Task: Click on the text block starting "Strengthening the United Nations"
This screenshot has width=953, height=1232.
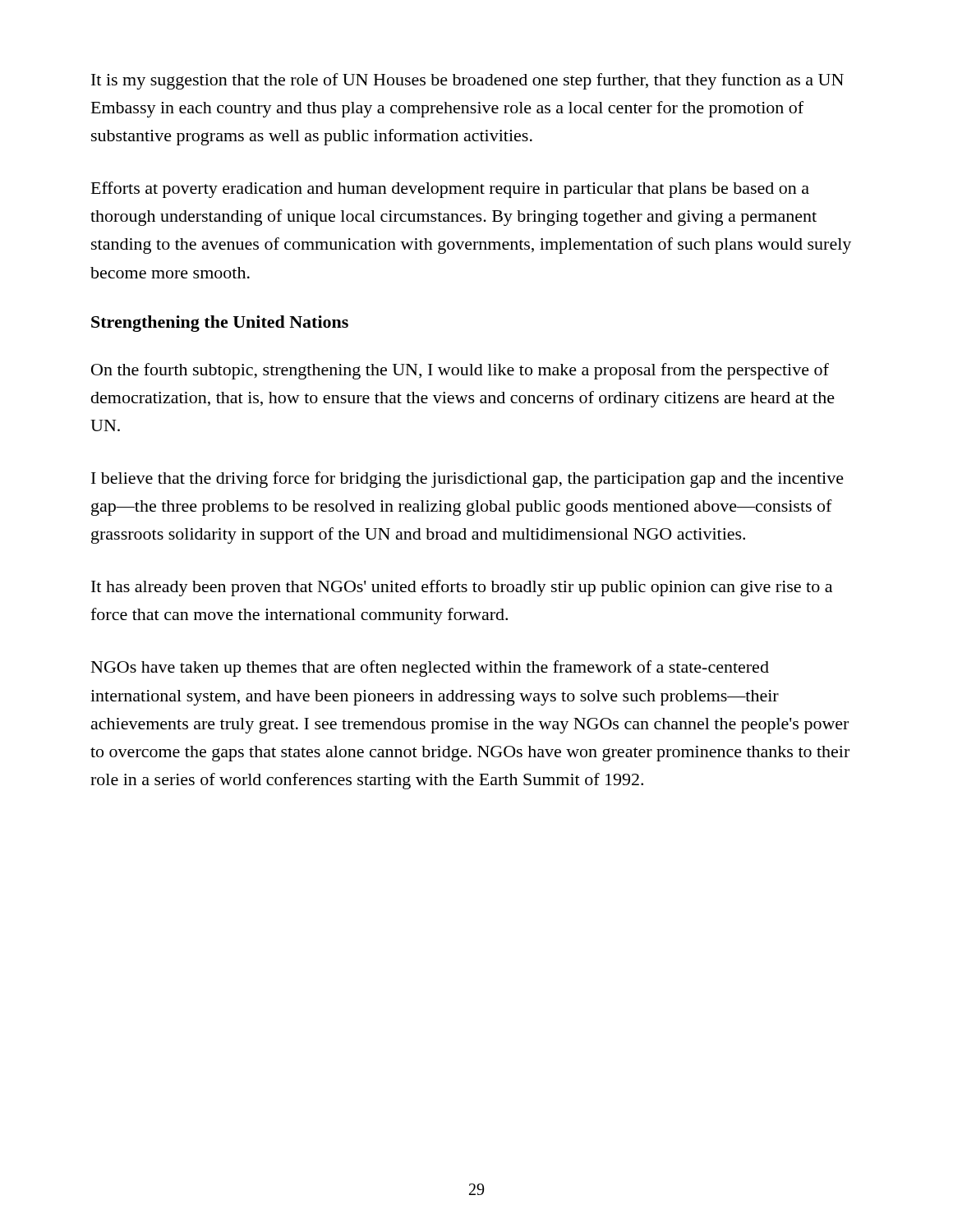Action: pos(219,321)
